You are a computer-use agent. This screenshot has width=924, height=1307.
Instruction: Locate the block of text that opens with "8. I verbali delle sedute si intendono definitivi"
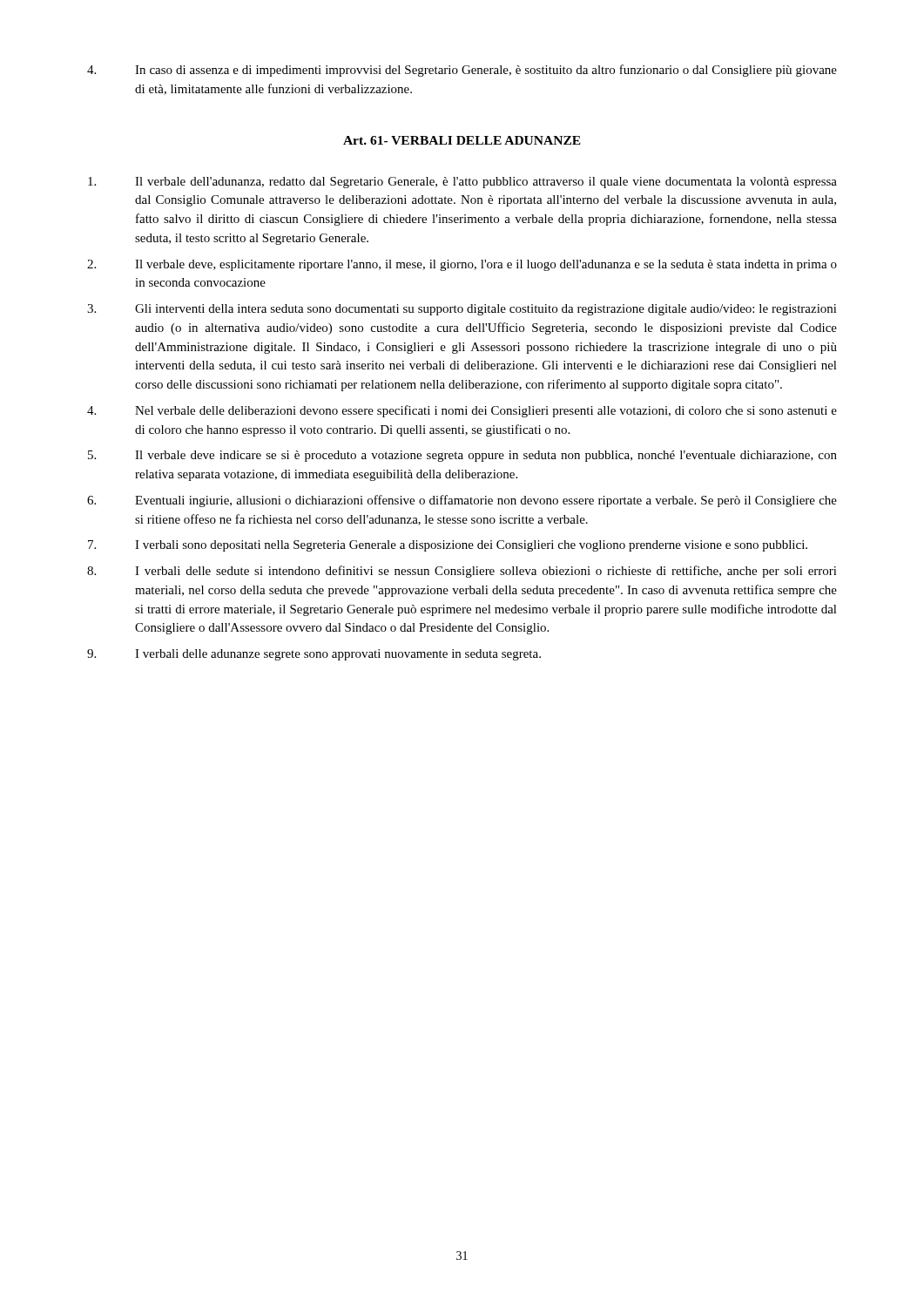coord(462,600)
